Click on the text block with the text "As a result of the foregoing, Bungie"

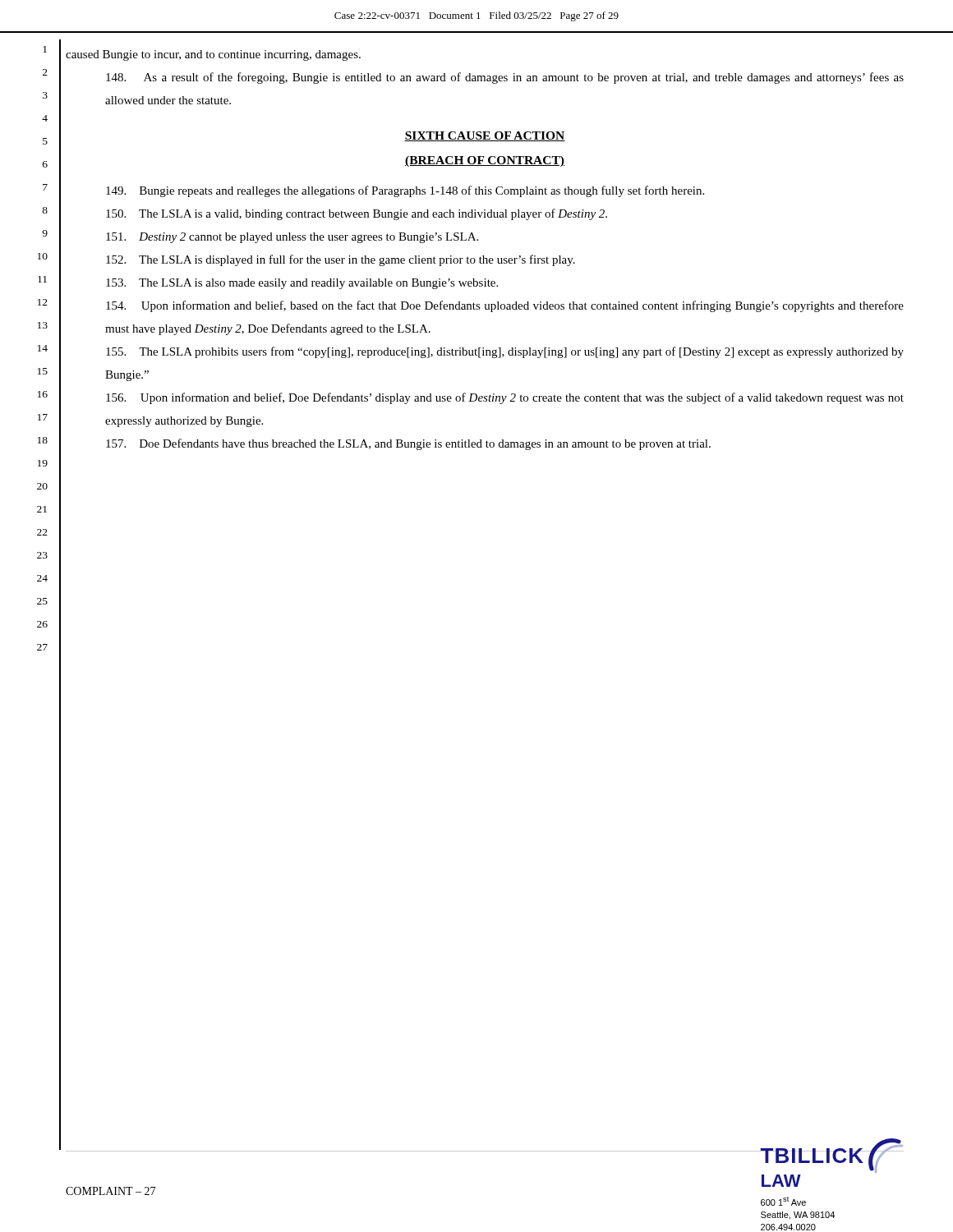pos(504,89)
